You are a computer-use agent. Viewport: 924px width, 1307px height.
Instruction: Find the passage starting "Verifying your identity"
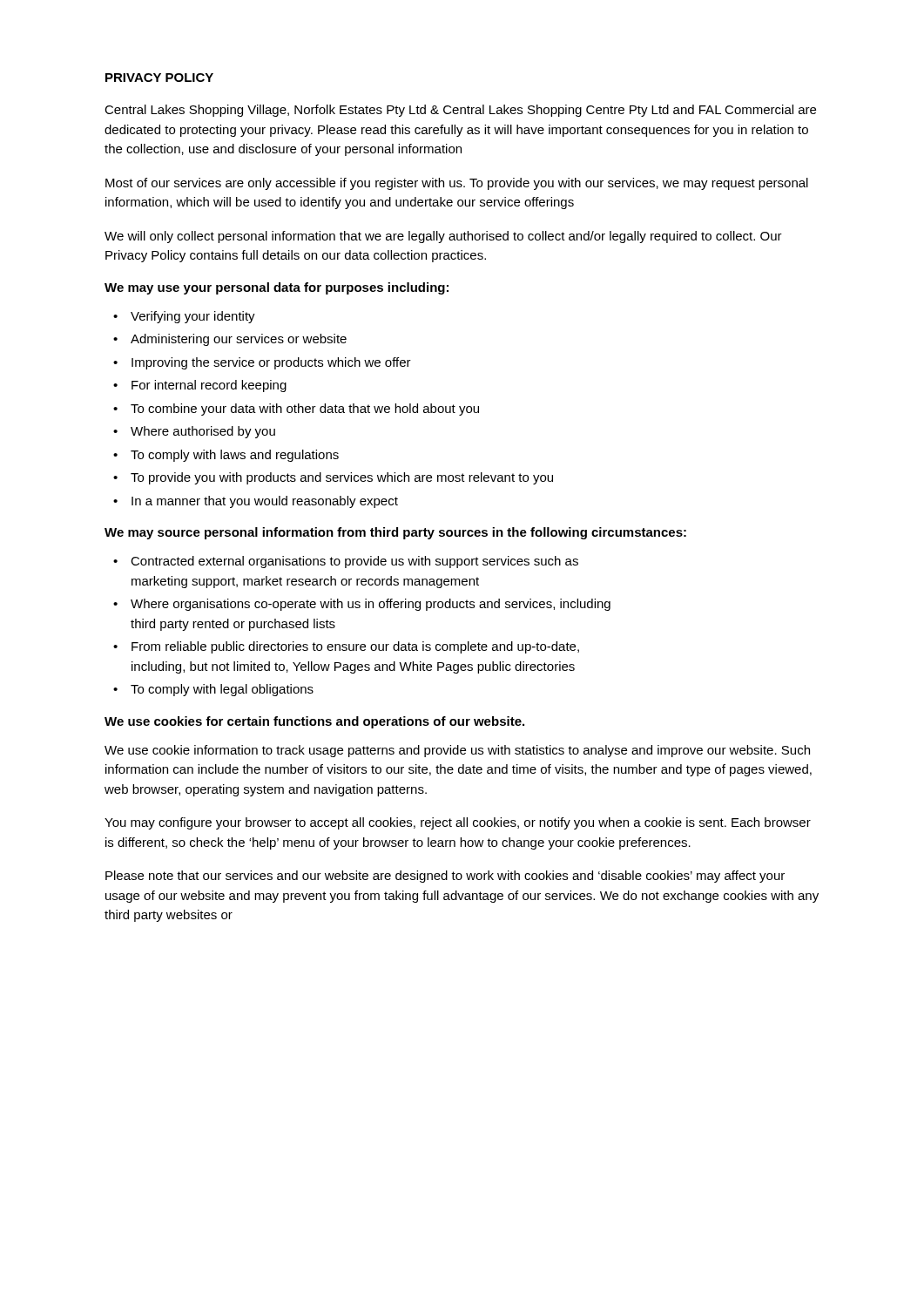click(193, 315)
